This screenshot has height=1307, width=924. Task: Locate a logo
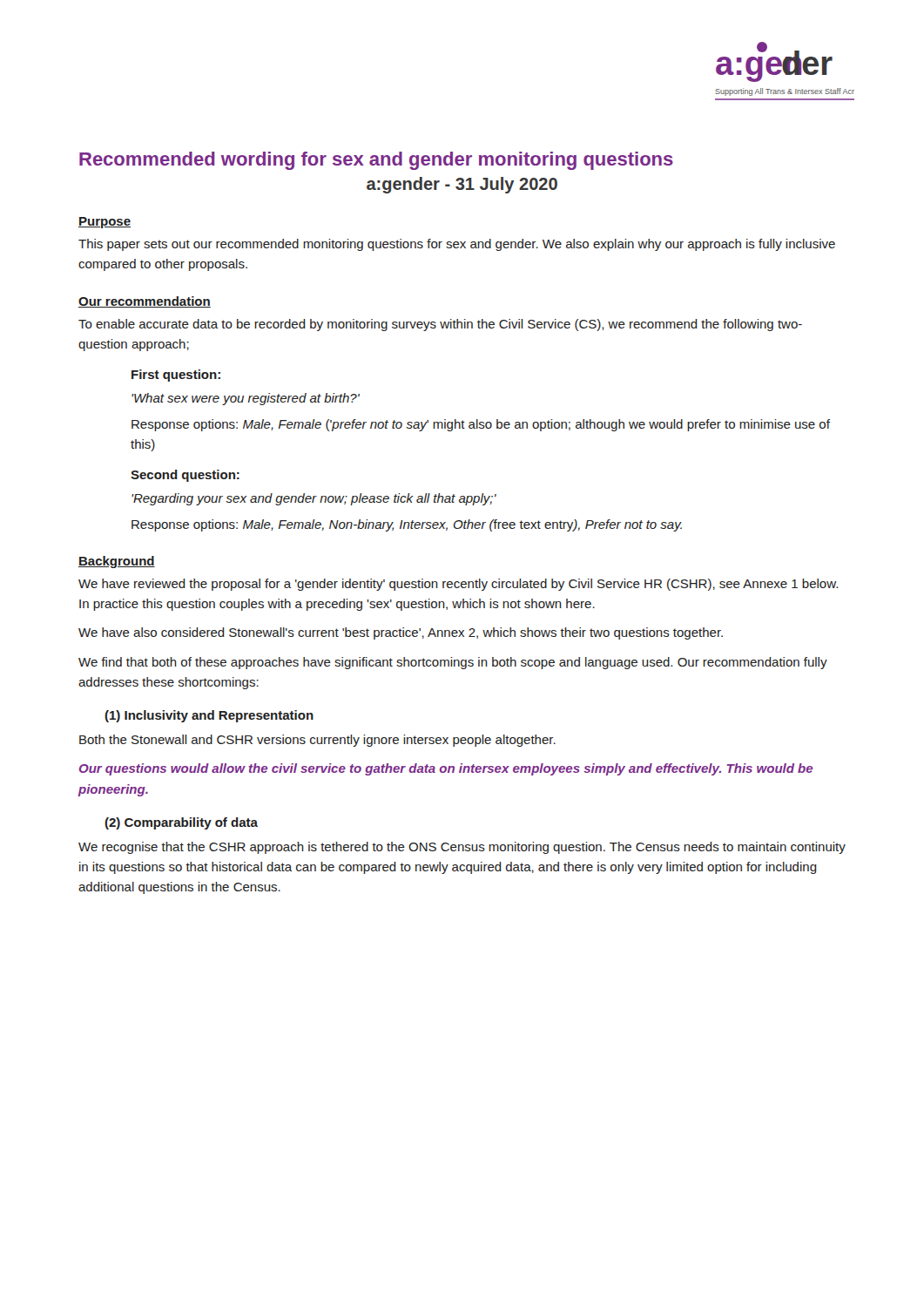tap(763, 70)
